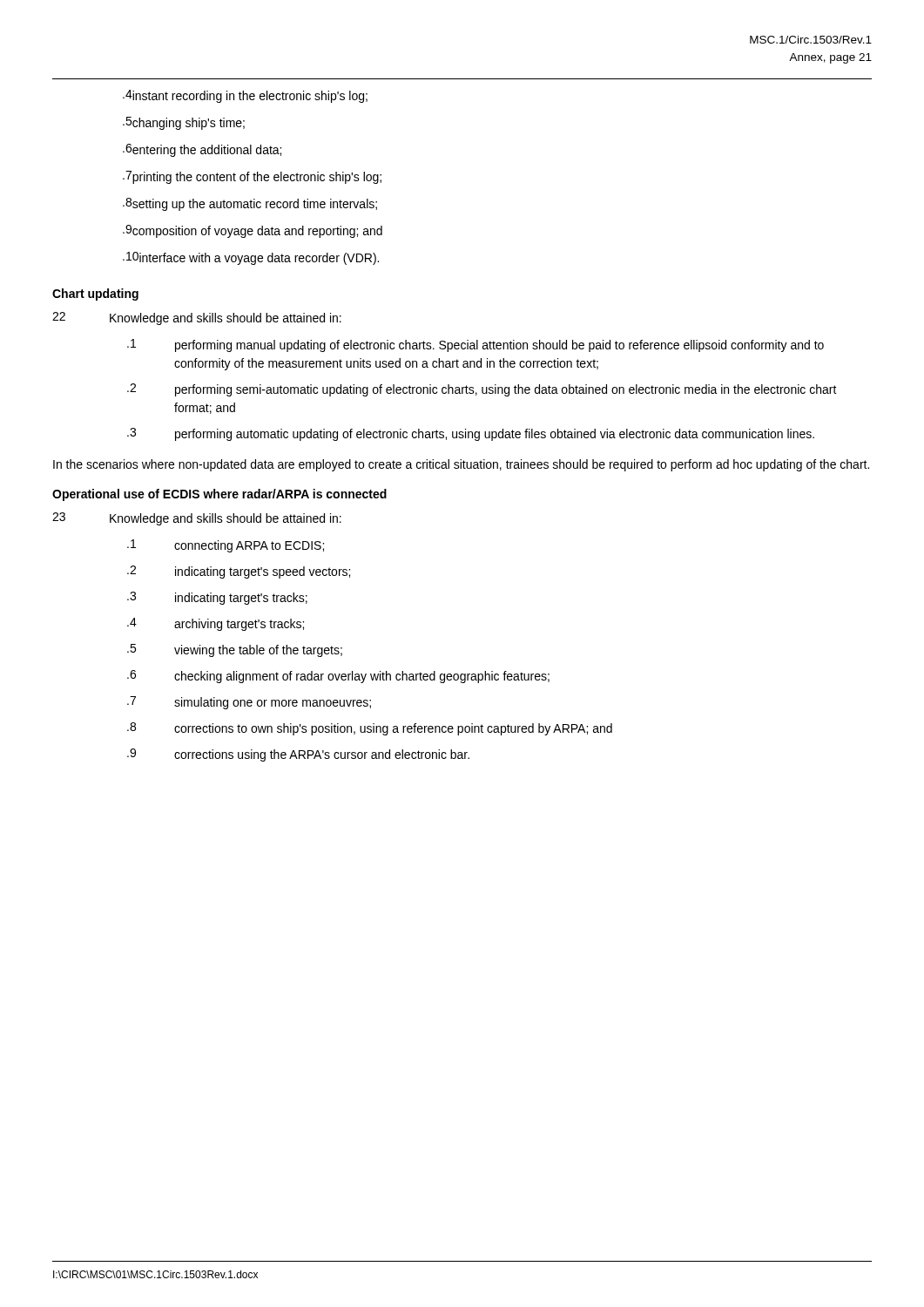Find the text block starting ".6 entering the additional data;"
This screenshot has width=924, height=1307.
click(202, 150)
